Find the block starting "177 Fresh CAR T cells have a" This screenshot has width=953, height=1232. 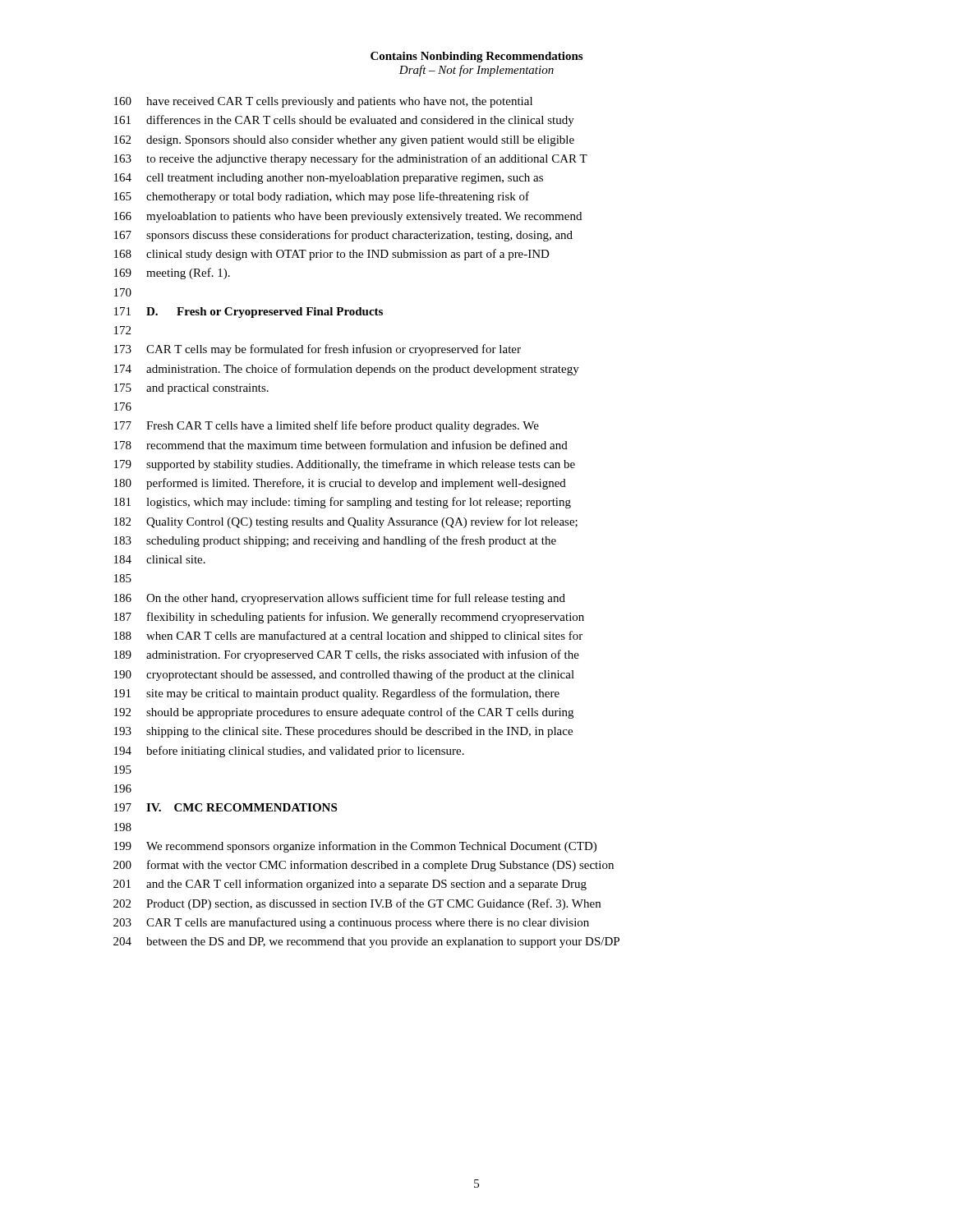click(x=476, y=426)
